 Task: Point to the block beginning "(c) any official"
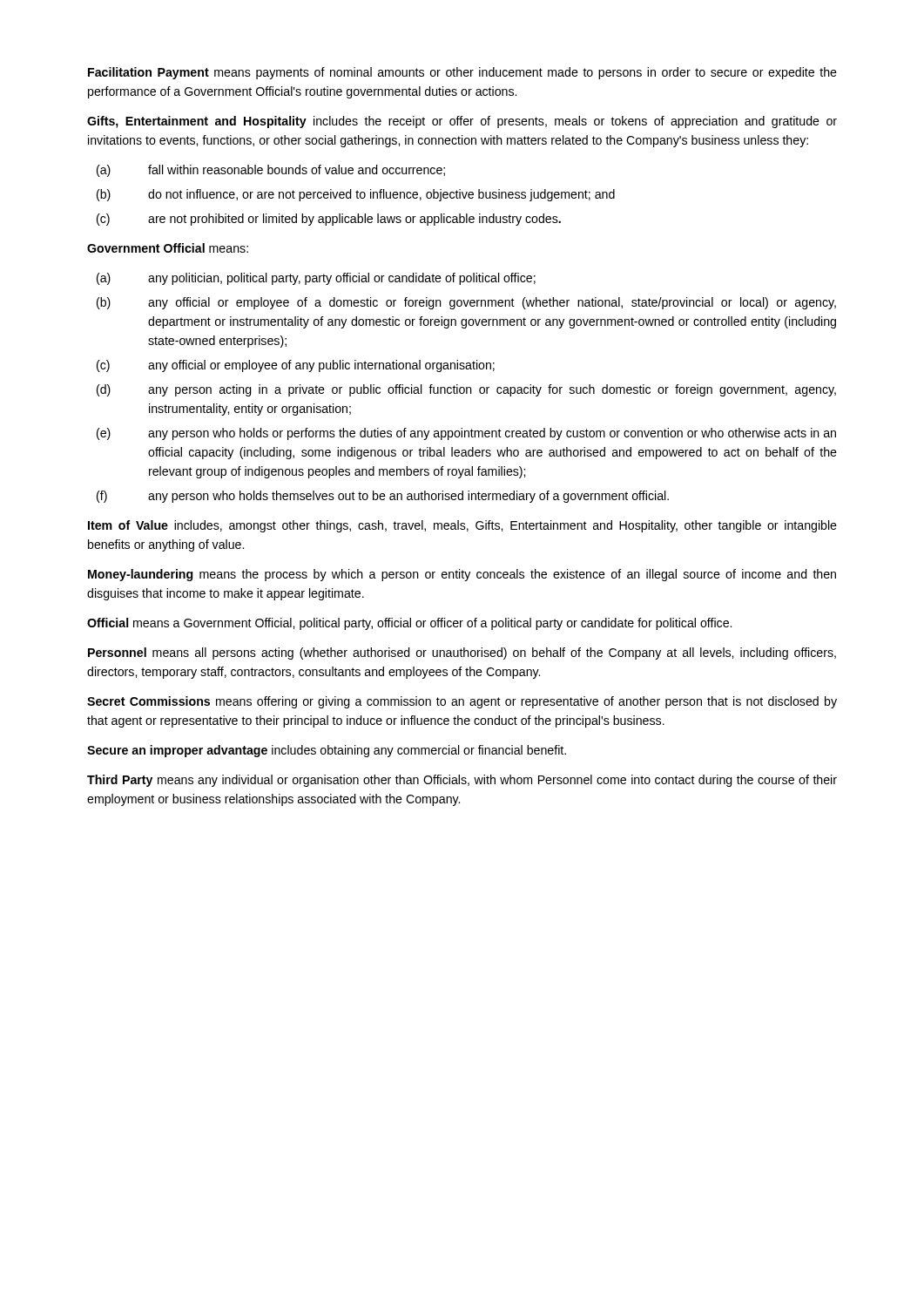(x=462, y=365)
